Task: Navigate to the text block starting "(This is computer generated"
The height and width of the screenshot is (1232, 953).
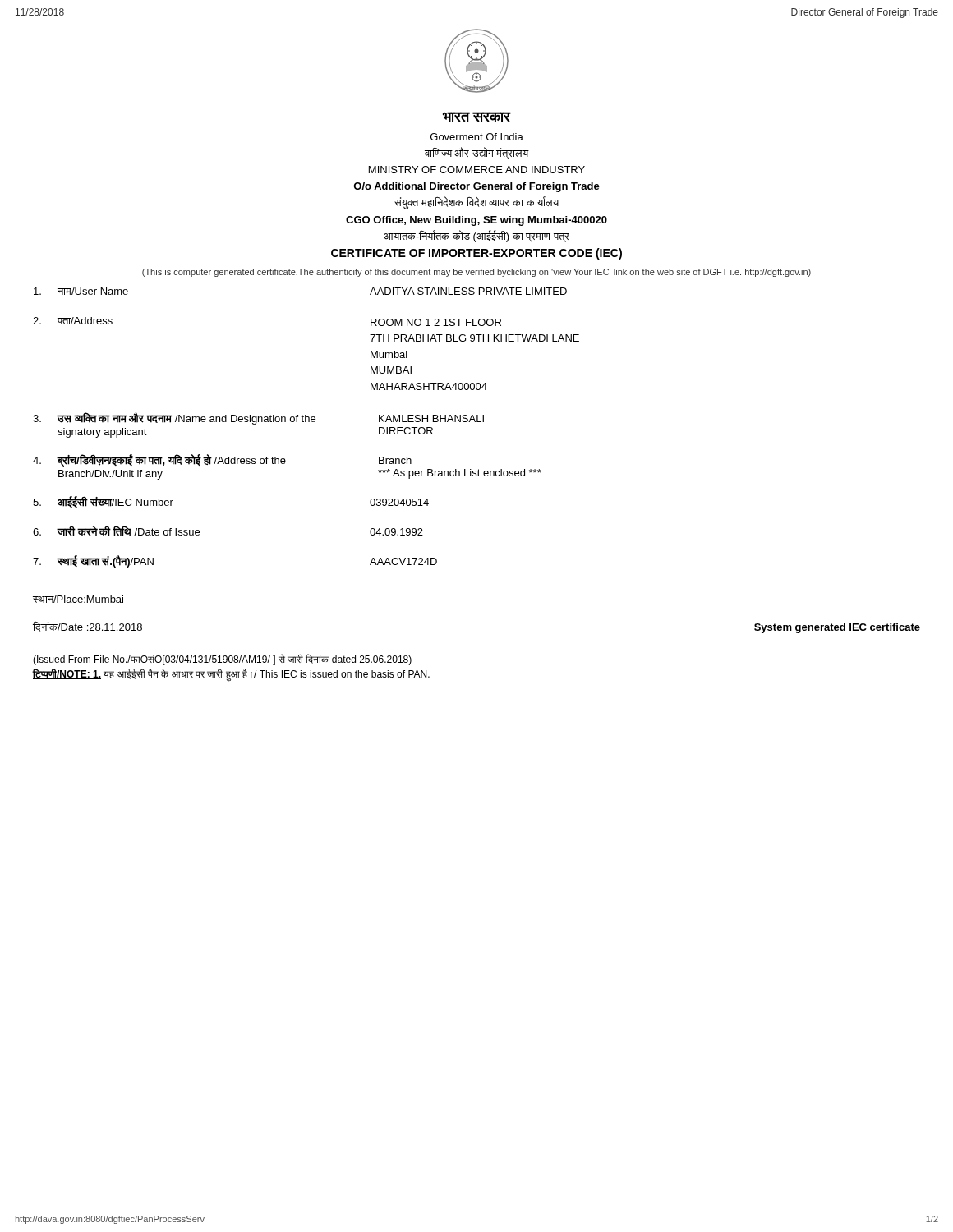Action: point(476,272)
